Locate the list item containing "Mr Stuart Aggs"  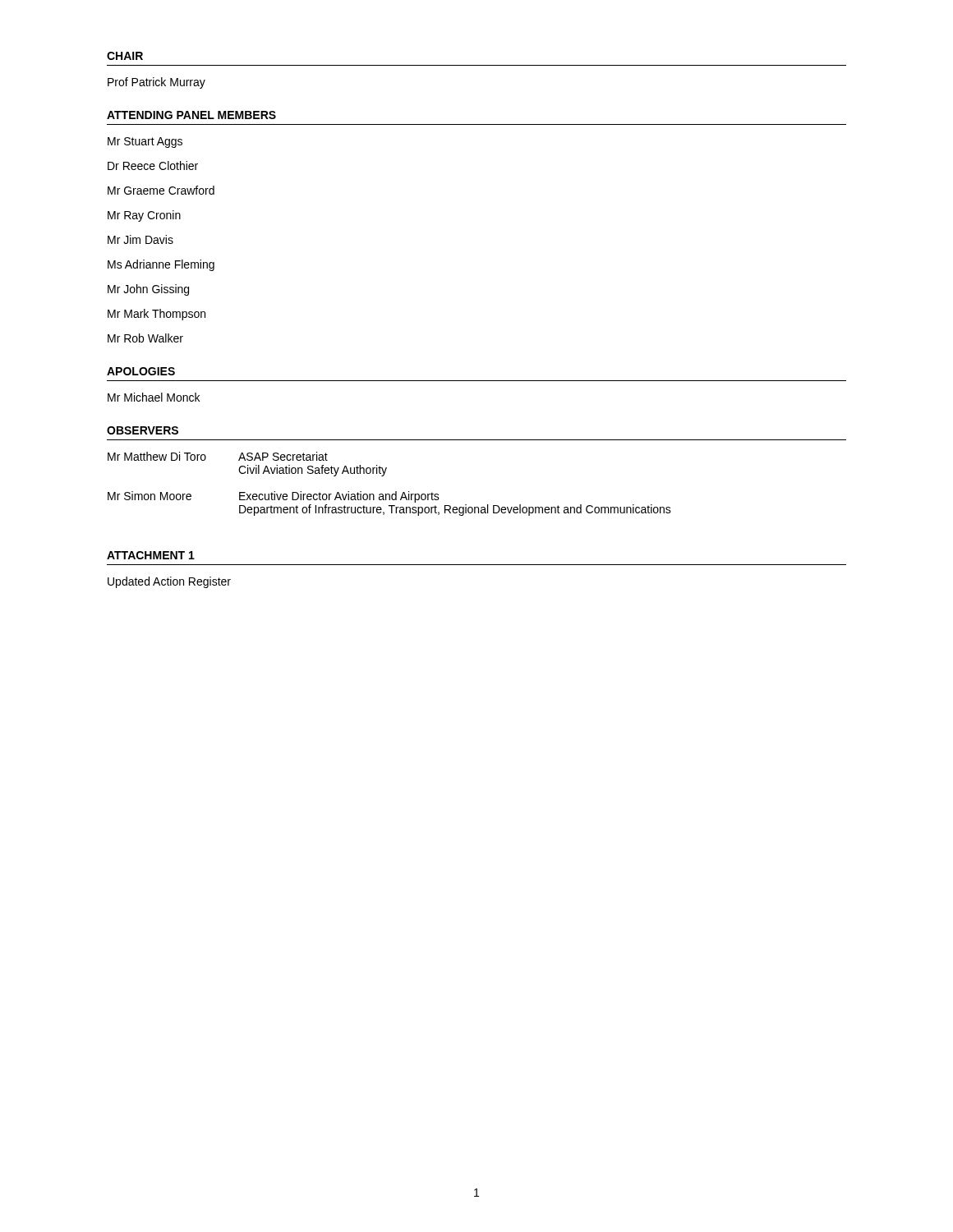coord(145,141)
